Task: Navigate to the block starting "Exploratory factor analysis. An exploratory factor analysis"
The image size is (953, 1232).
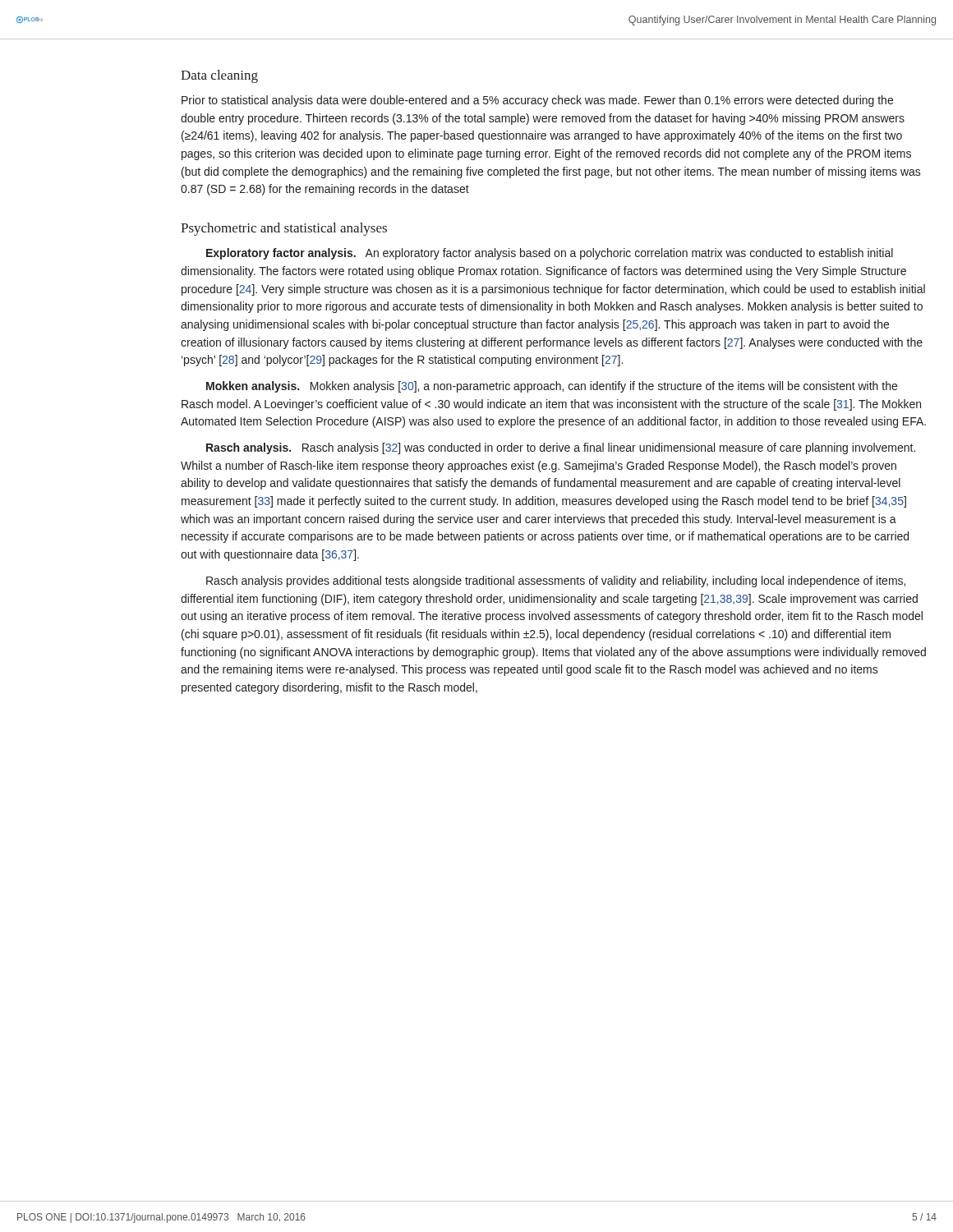Action: [553, 307]
